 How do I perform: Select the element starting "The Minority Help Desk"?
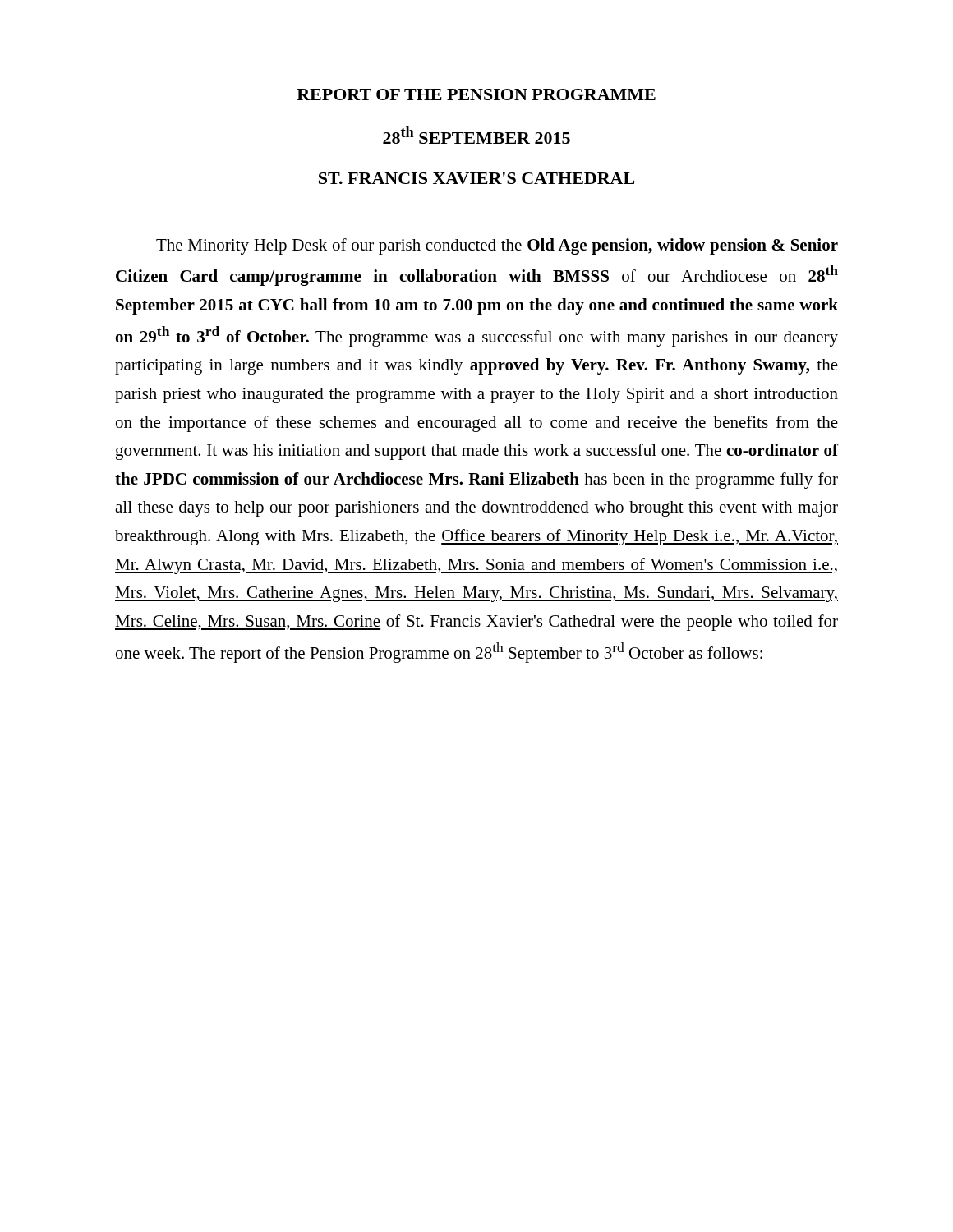476,449
